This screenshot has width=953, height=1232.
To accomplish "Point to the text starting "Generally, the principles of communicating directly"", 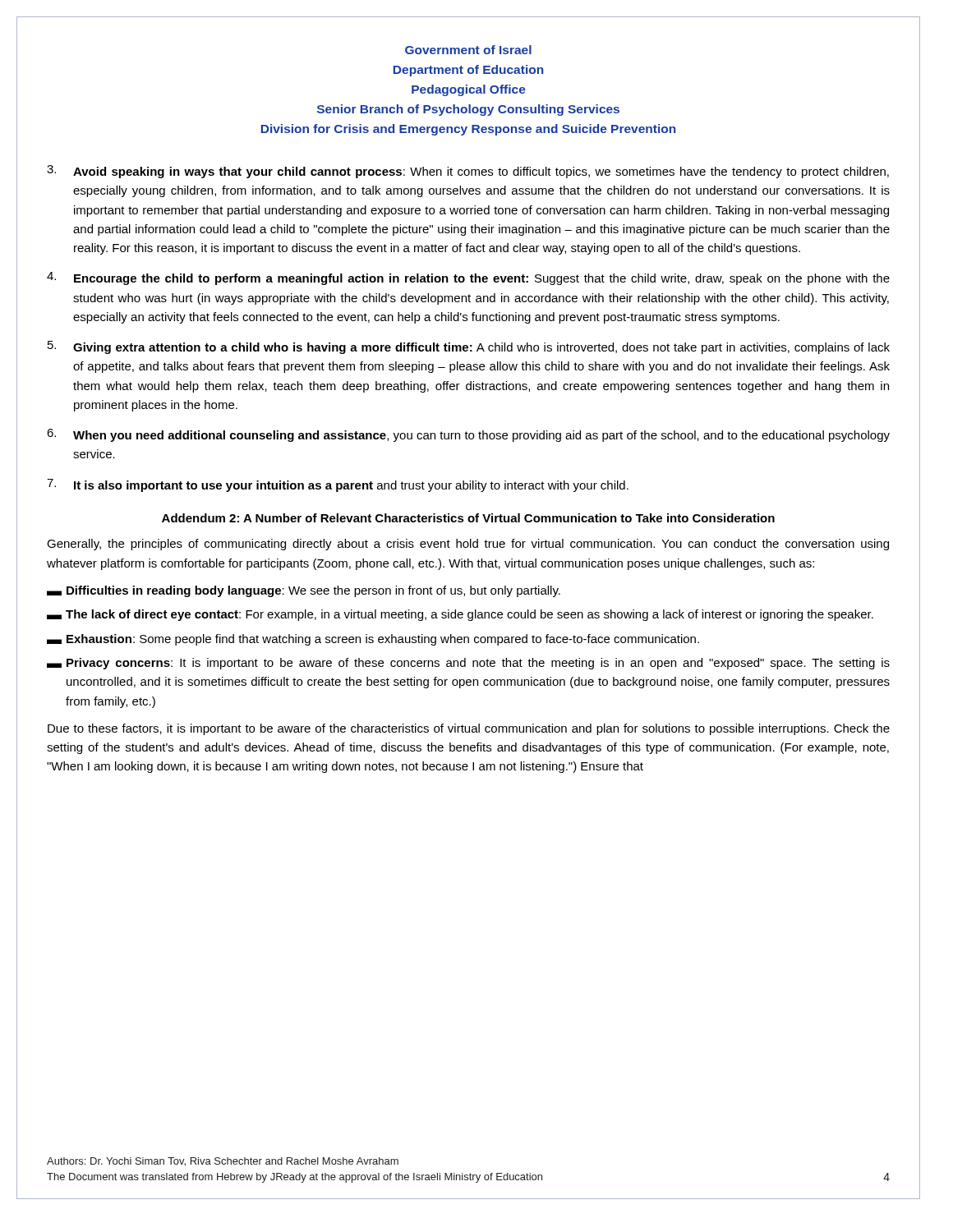I will click(468, 553).
